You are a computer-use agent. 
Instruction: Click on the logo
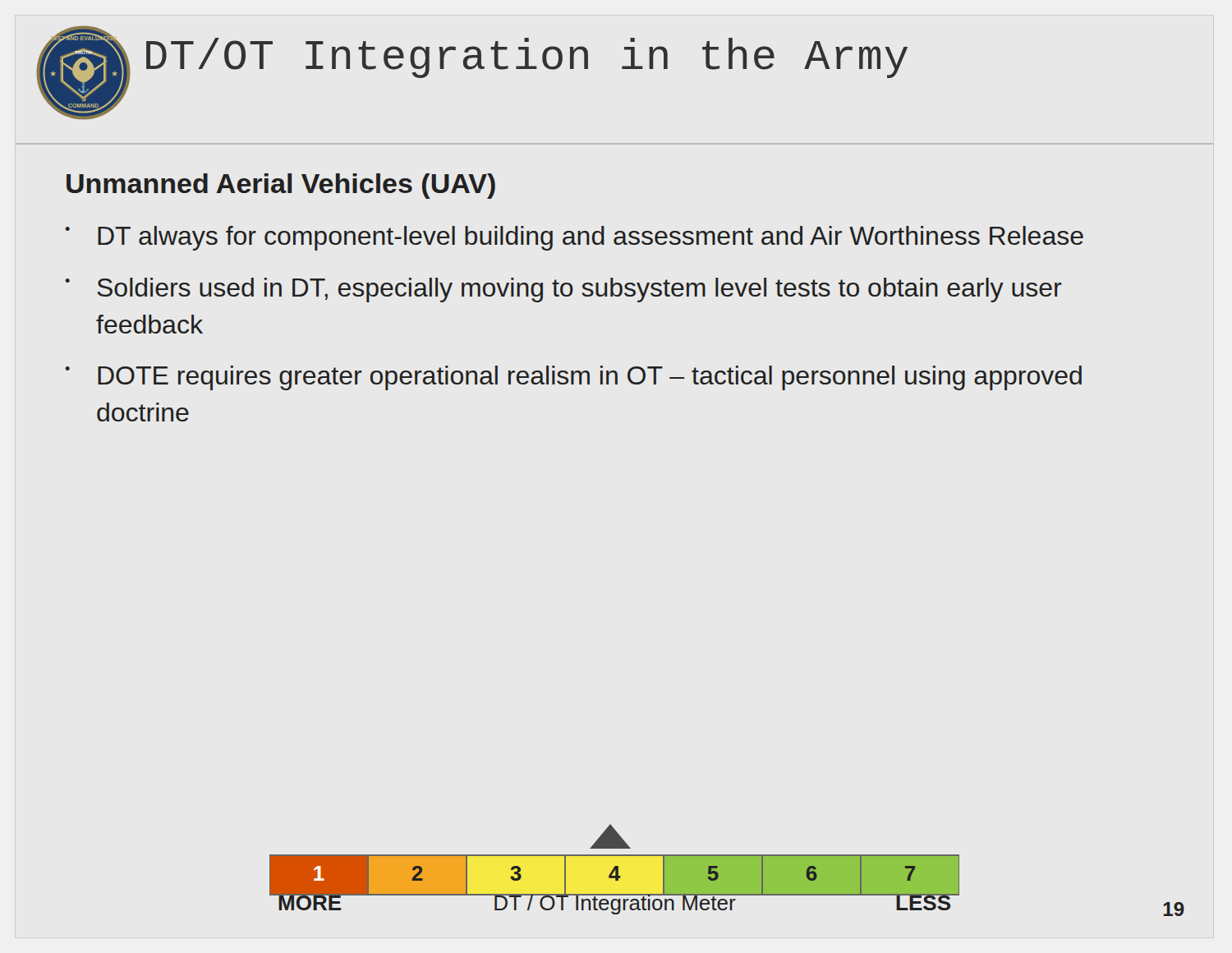83,73
